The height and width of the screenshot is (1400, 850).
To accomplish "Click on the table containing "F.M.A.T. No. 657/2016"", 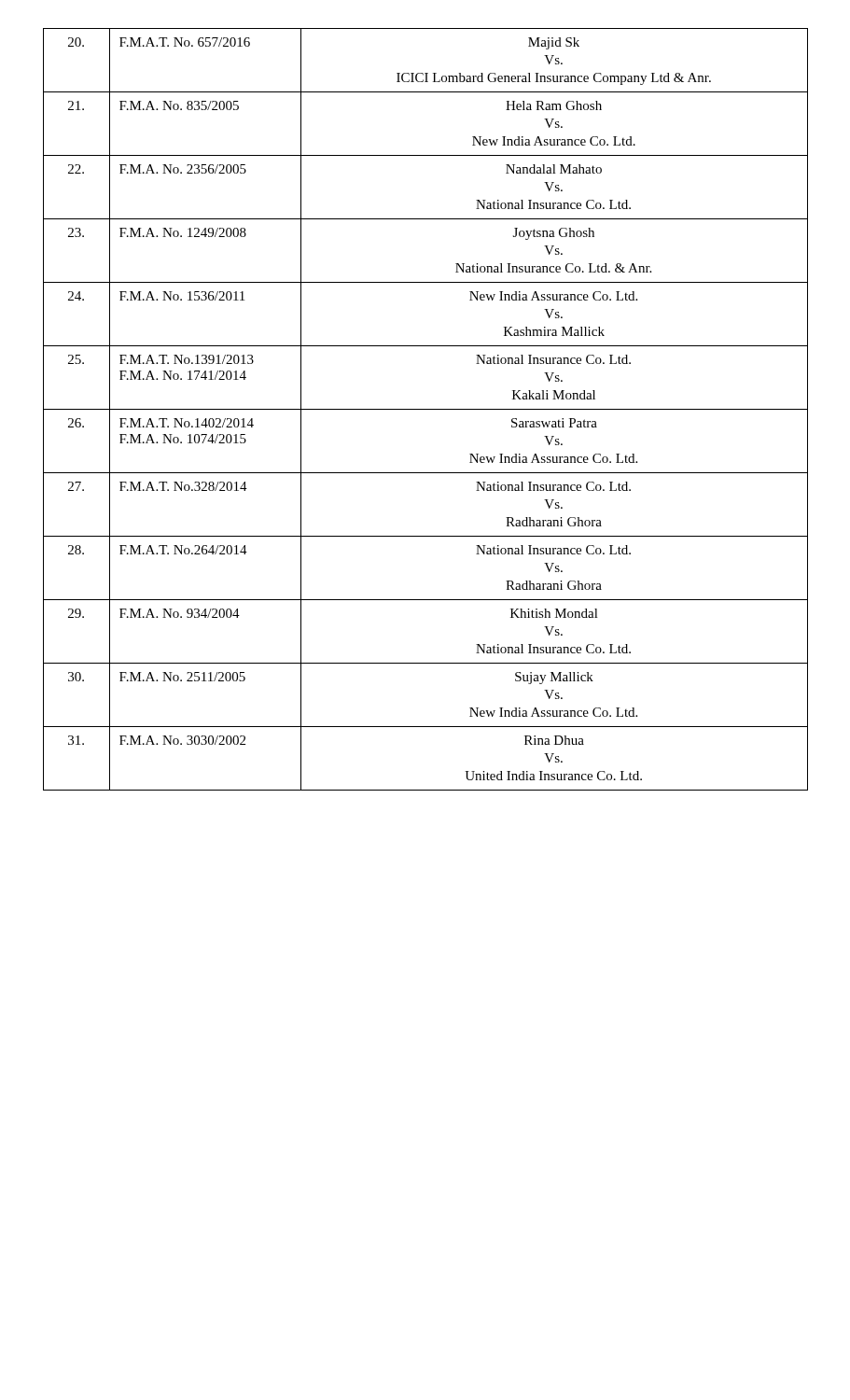I will pyautogui.click(x=425, y=409).
